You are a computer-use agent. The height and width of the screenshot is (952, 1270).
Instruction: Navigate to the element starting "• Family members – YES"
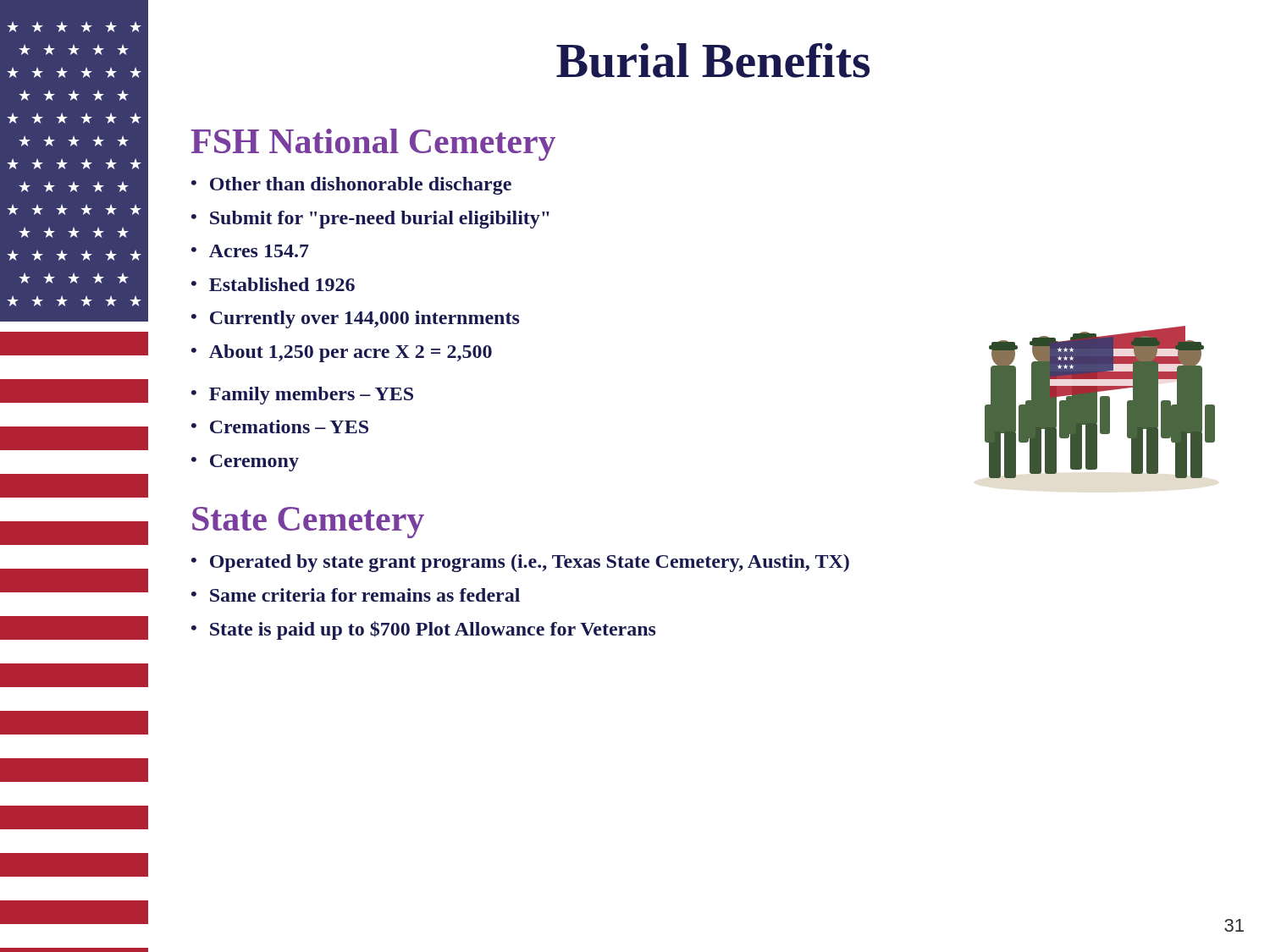(x=302, y=394)
